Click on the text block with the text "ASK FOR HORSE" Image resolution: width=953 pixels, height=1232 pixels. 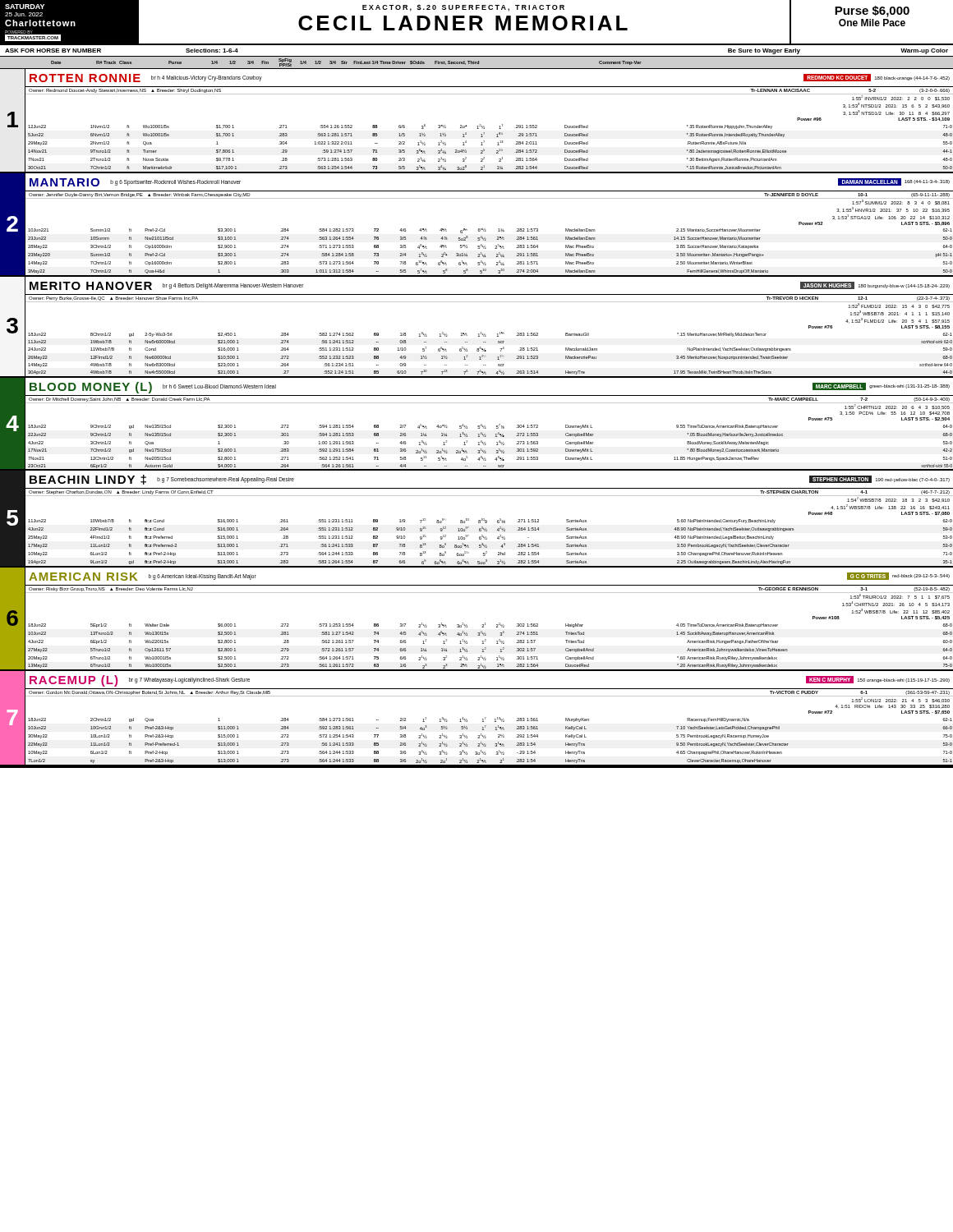[476, 51]
